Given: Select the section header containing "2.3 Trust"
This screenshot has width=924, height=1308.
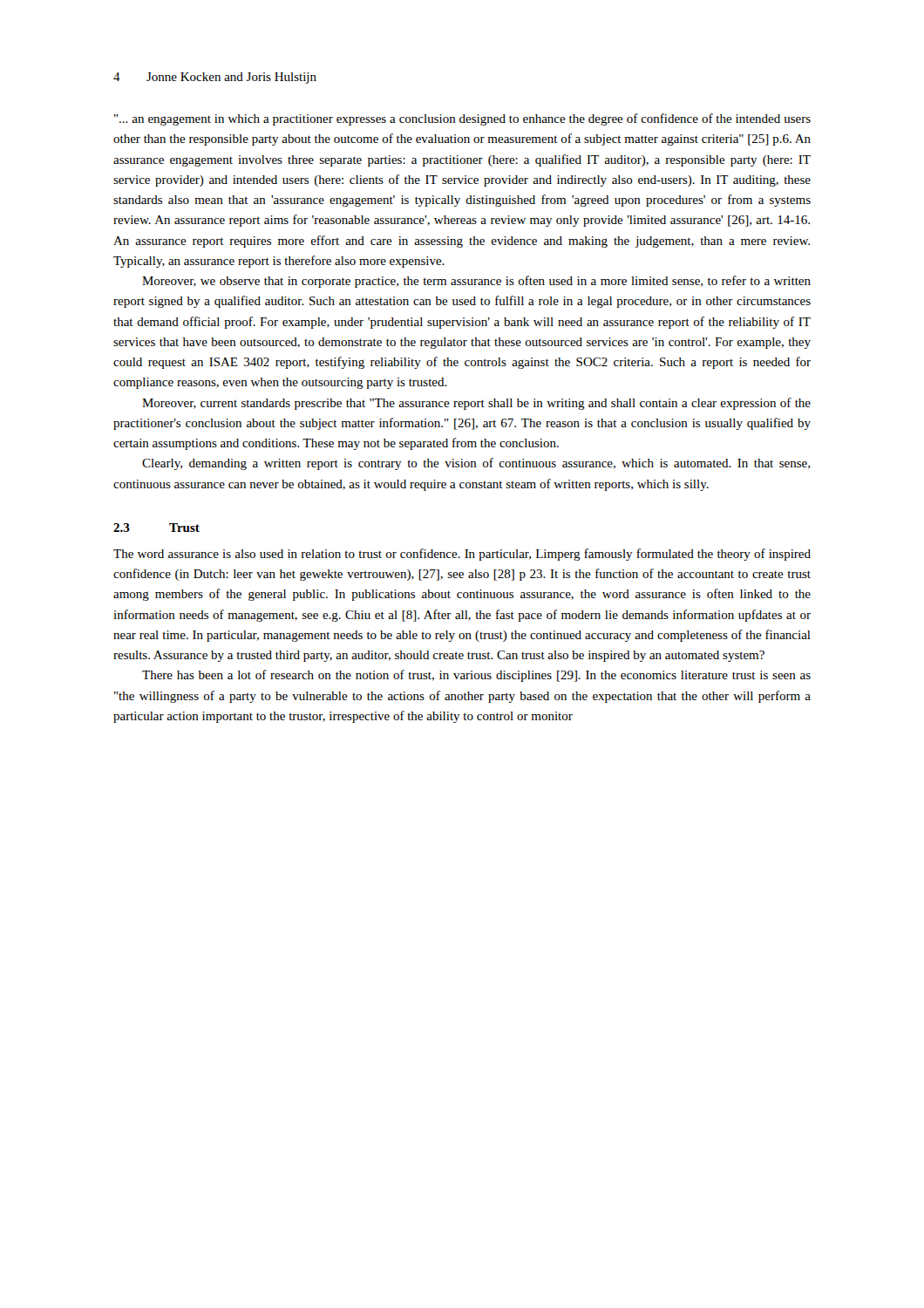Looking at the screenshot, I should [x=116, y=528].
